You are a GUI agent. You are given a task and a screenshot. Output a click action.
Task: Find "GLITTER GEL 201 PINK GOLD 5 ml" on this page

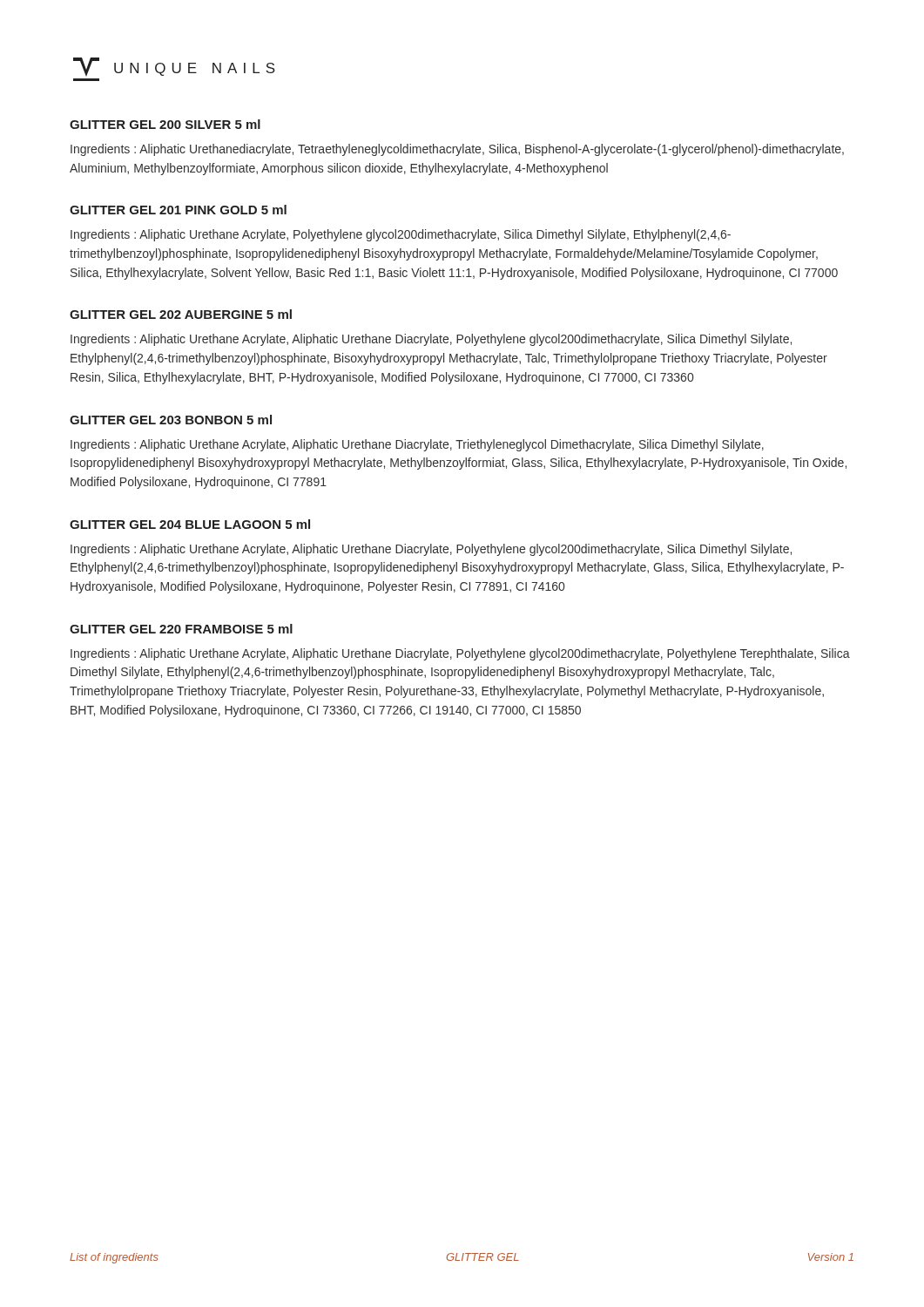click(178, 210)
